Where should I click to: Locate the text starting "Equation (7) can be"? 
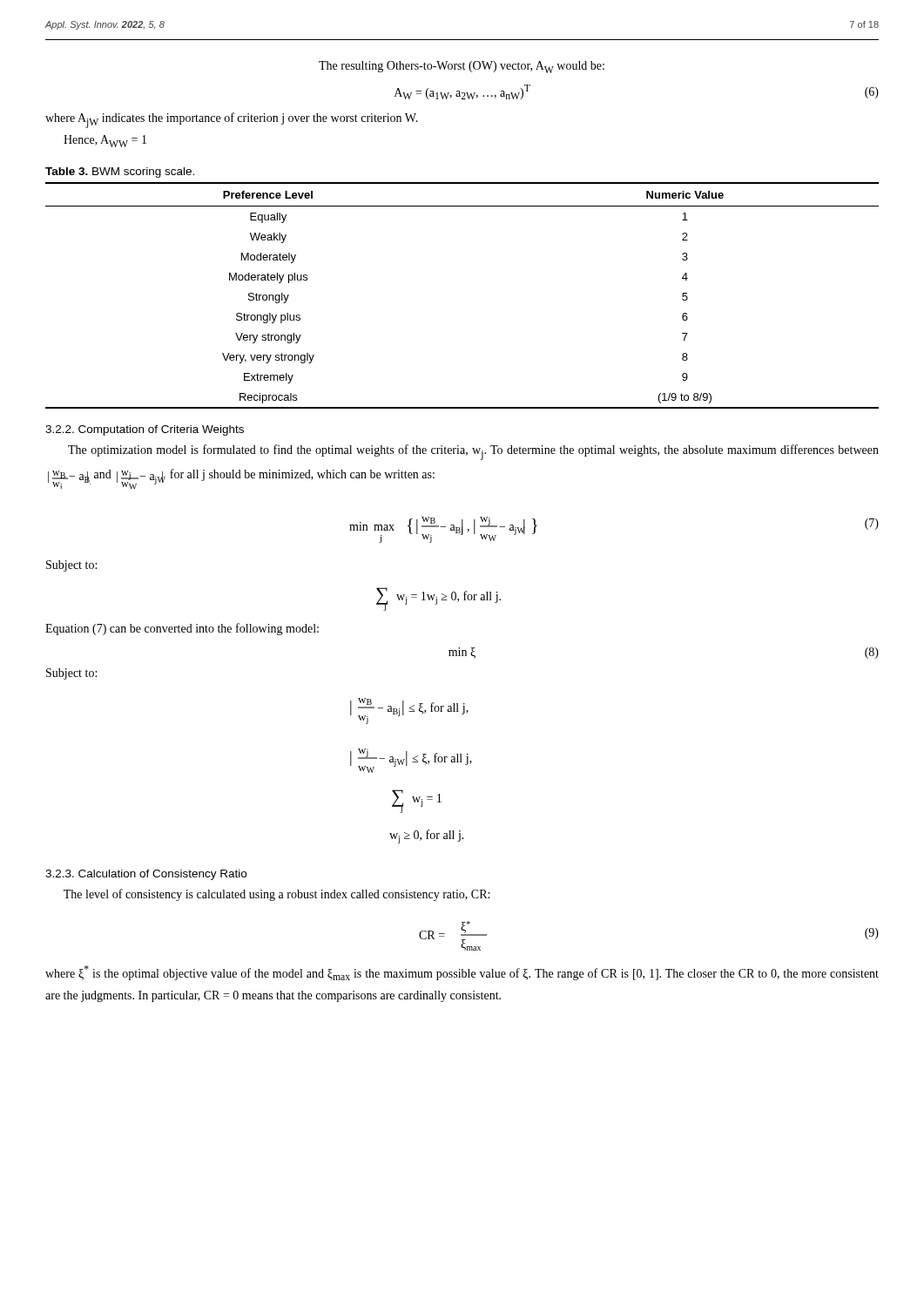182,629
